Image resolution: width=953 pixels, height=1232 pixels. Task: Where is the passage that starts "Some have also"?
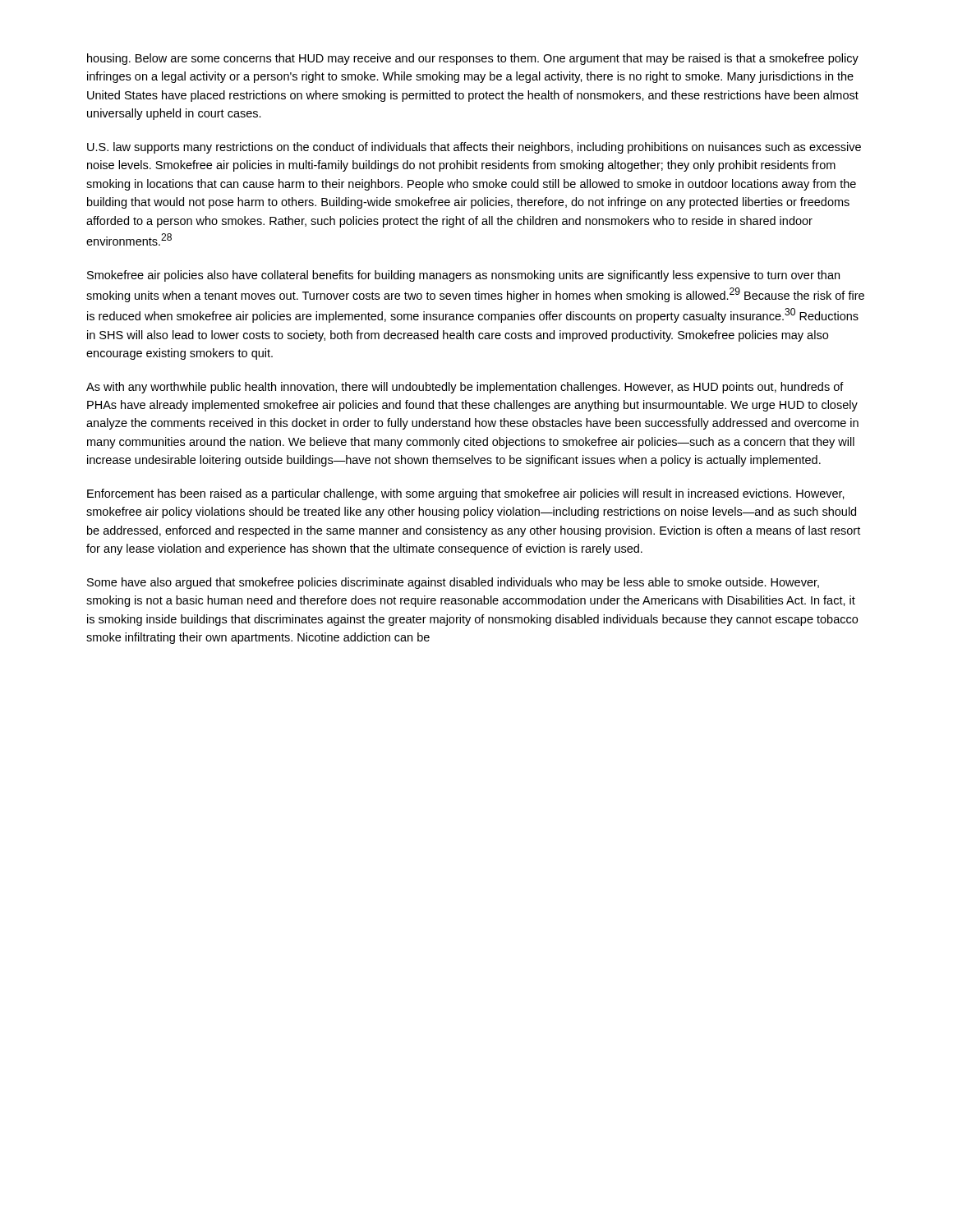[472, 610]
